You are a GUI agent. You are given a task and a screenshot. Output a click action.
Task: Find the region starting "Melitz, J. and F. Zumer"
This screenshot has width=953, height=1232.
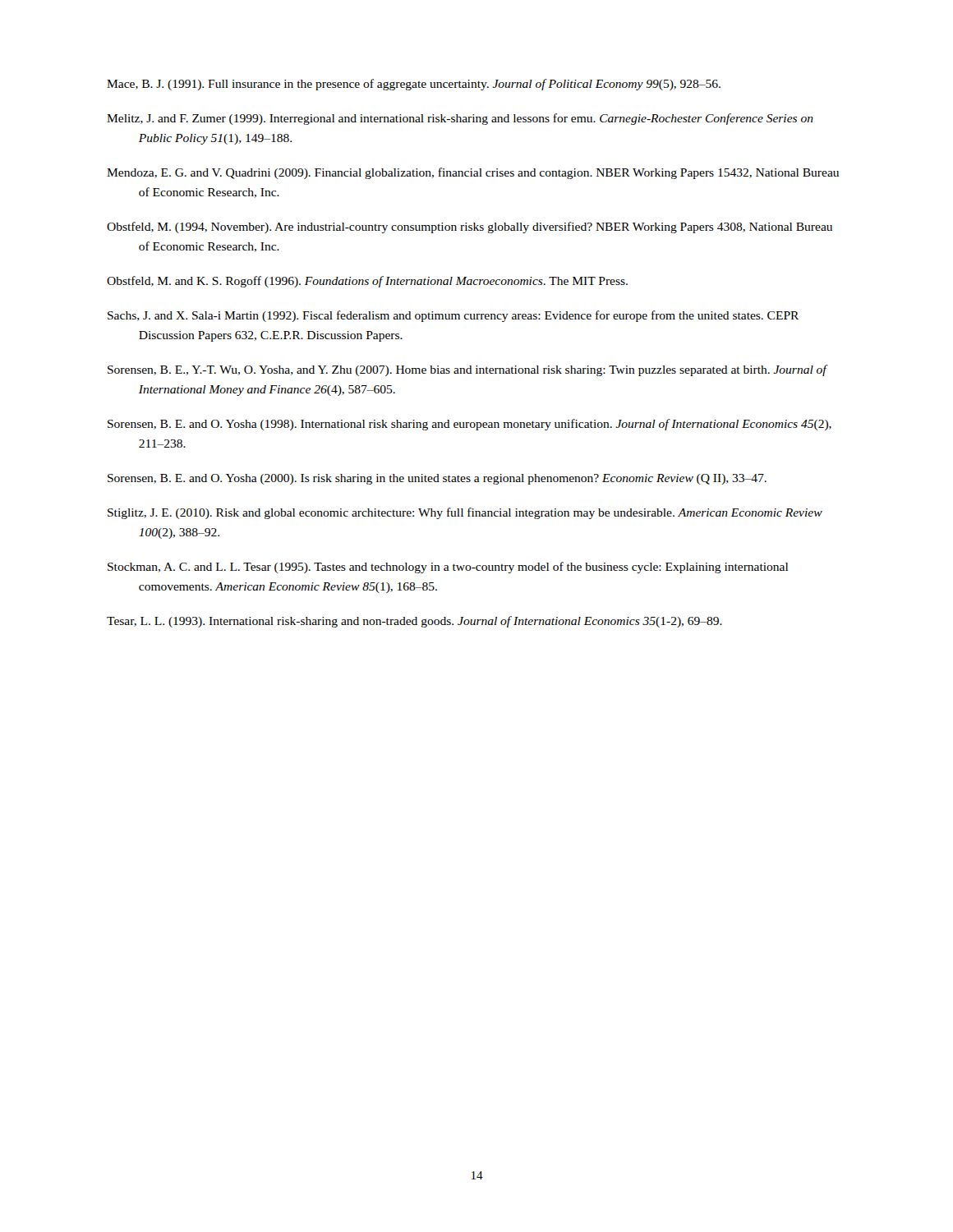(x=460, y=128)
